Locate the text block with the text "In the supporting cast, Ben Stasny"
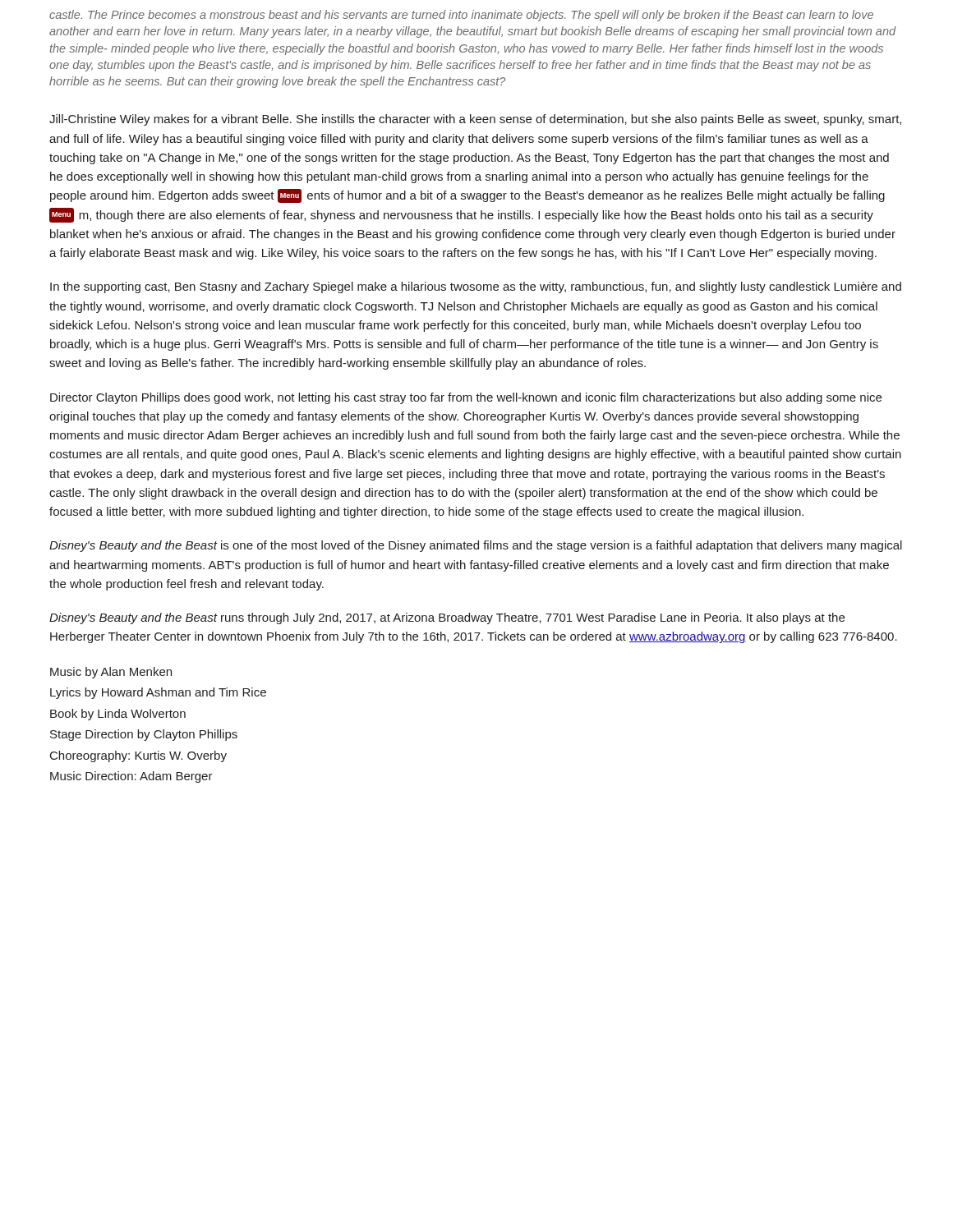Viewport: 953px width, 1232px height. click(x=476, y=325)
